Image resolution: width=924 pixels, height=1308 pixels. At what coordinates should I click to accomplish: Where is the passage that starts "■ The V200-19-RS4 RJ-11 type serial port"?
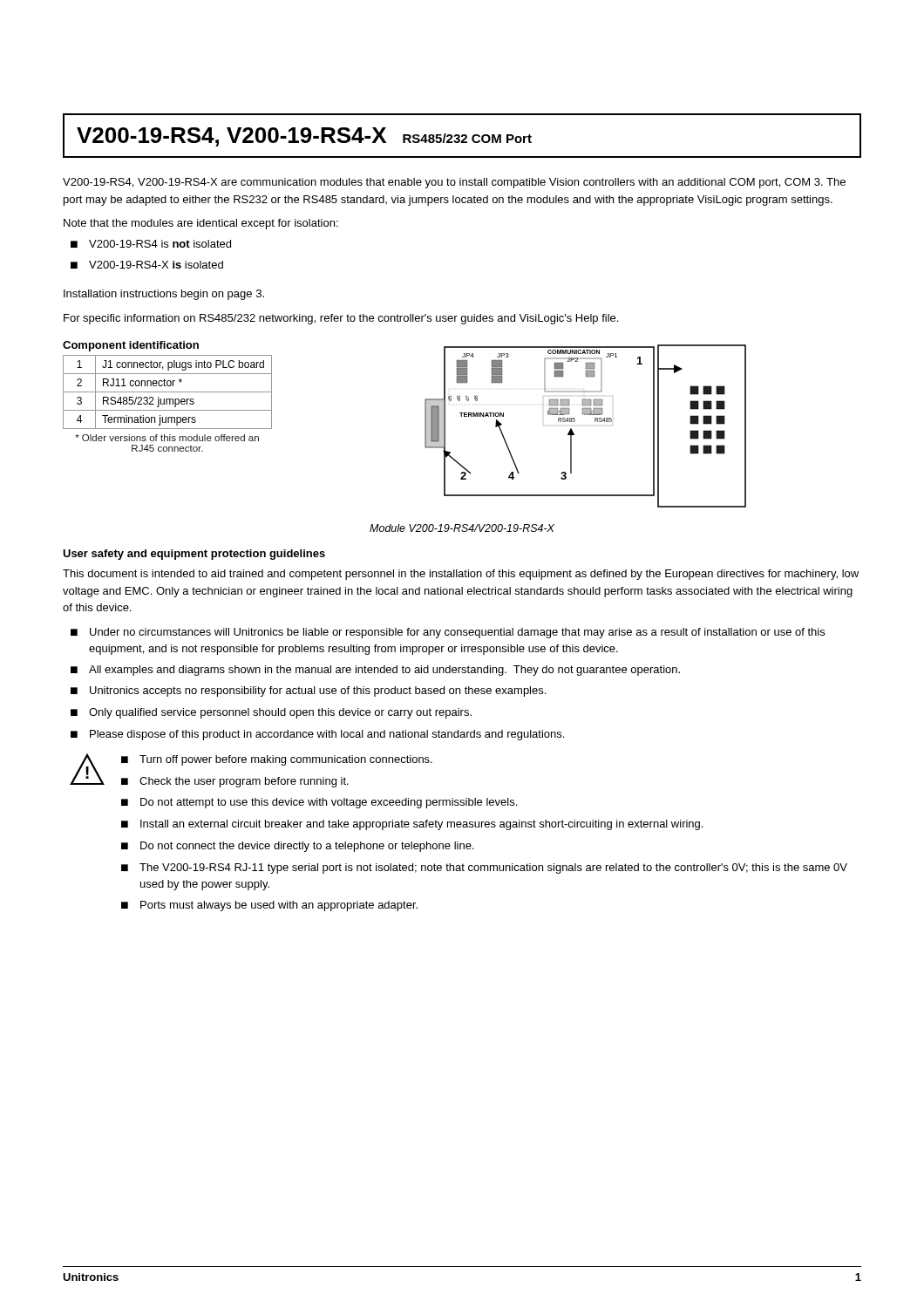click(491, 876)
